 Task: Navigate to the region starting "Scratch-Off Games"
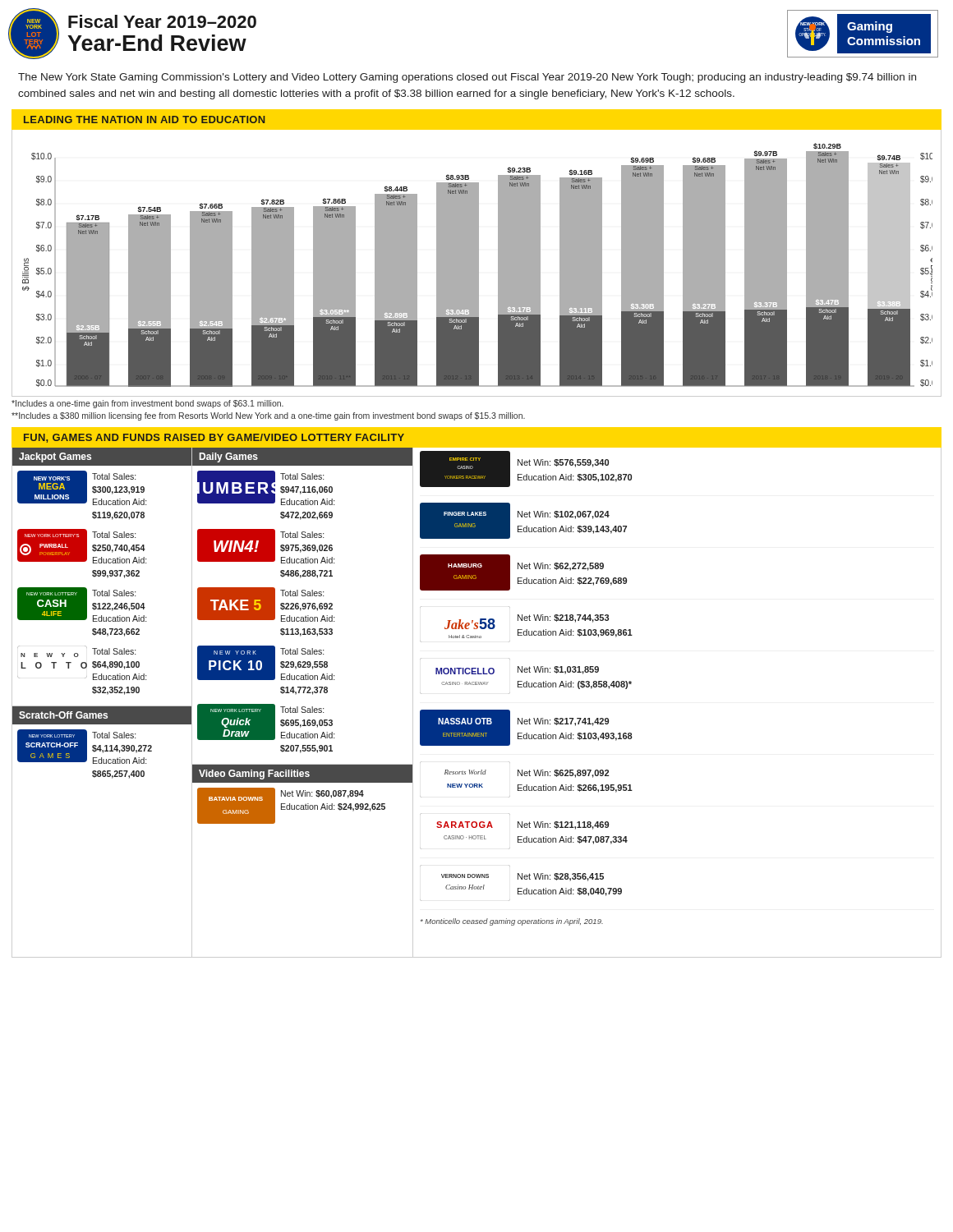[64, 715]
